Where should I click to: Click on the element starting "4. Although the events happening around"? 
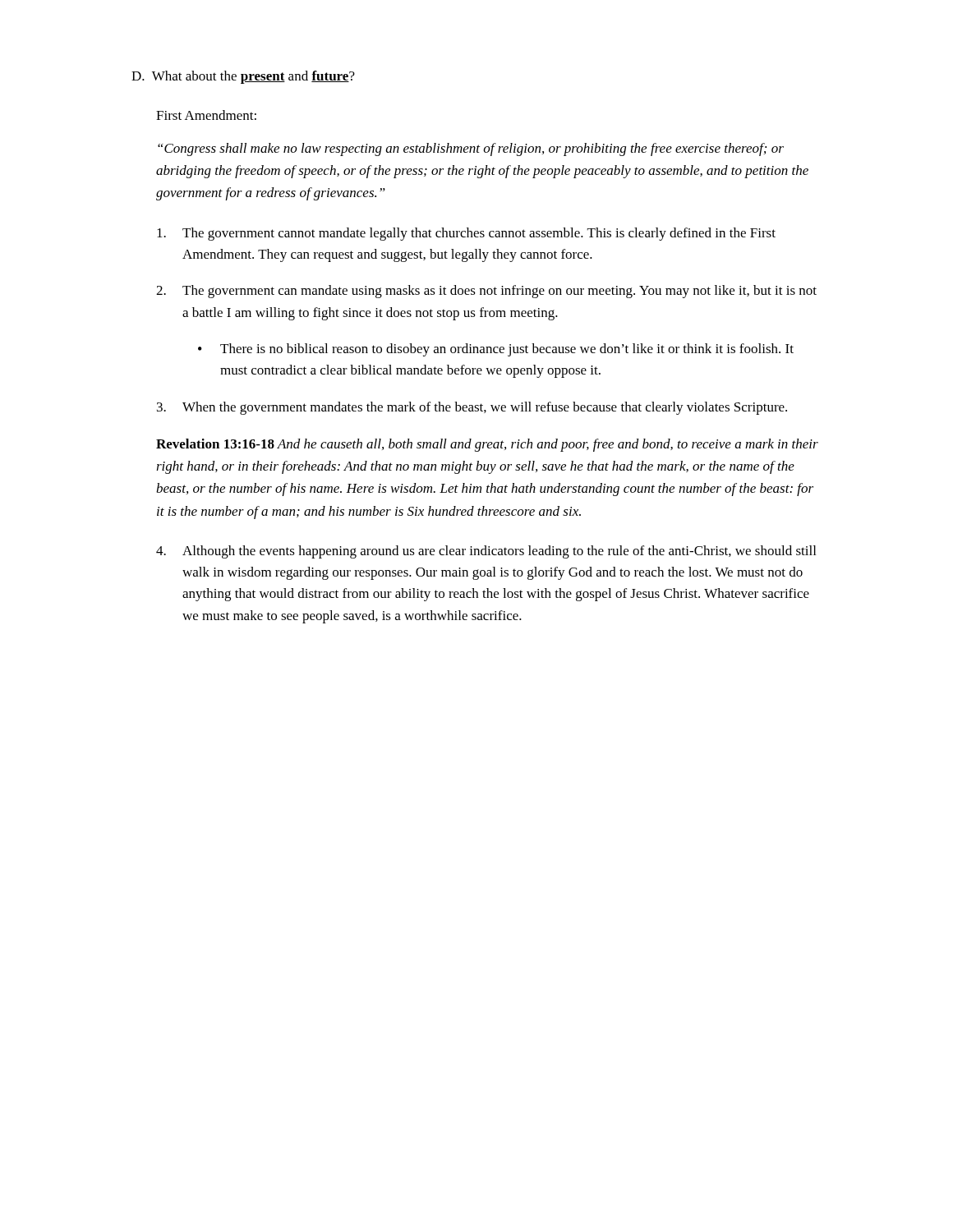coord(489,583)
